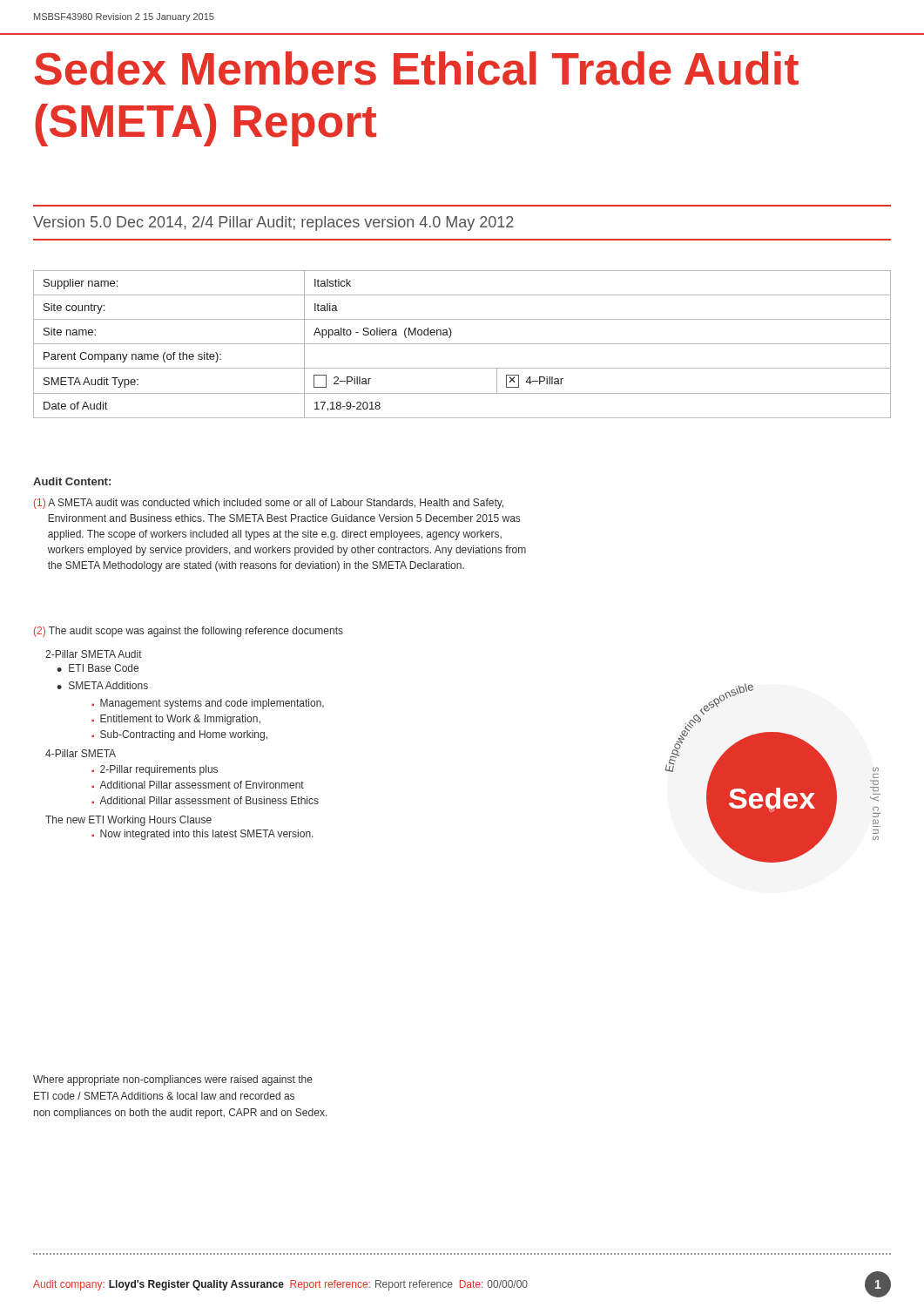
Task: Point to the block beginning "▪ Now integrated into"
Action: (x=203, y=836)
